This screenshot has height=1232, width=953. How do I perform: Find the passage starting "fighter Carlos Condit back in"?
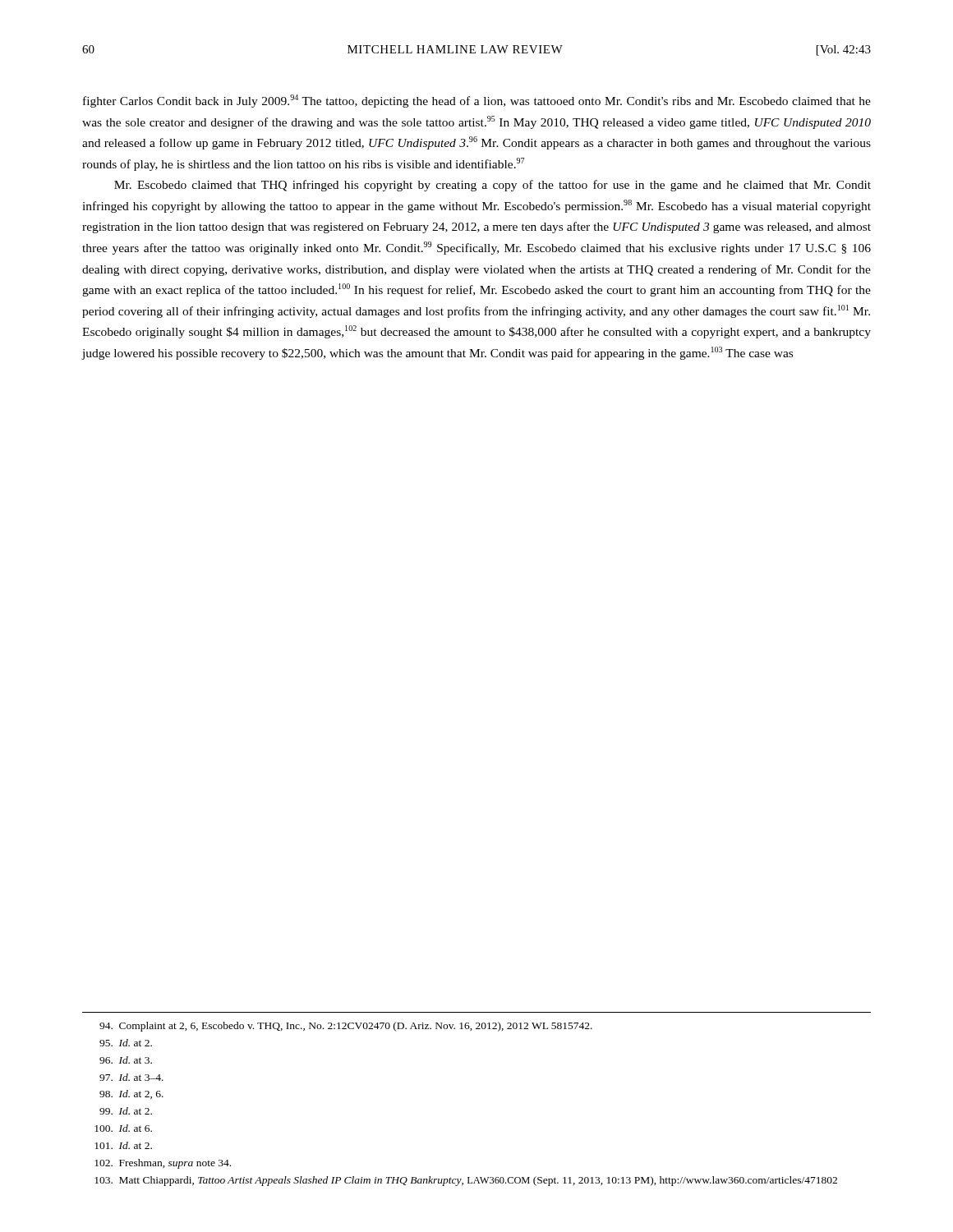(476, 132)
